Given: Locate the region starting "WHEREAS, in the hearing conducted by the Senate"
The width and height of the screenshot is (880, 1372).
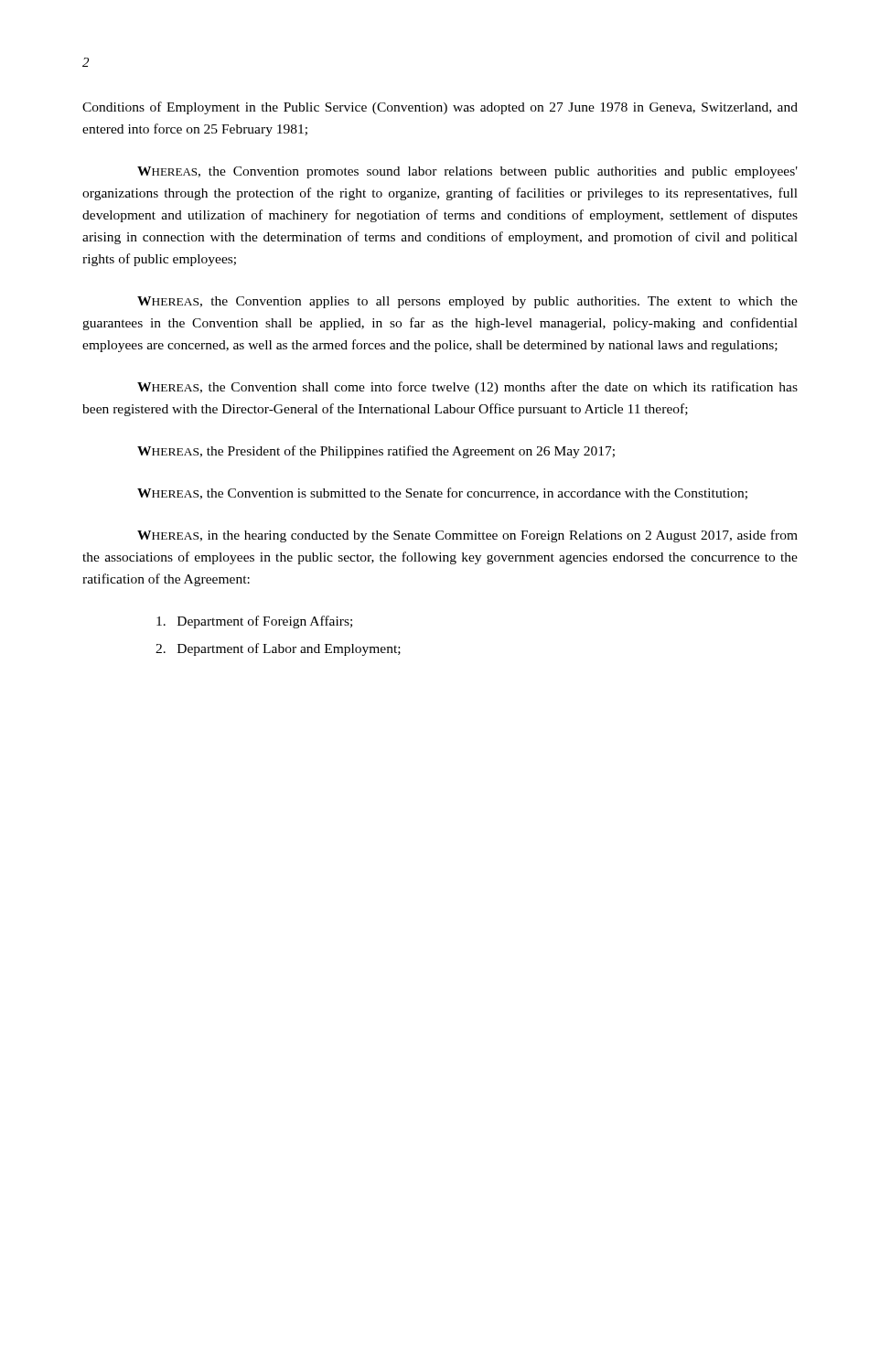Looking at the screenshot, I should pyautogui.click(x=440, y=557).
